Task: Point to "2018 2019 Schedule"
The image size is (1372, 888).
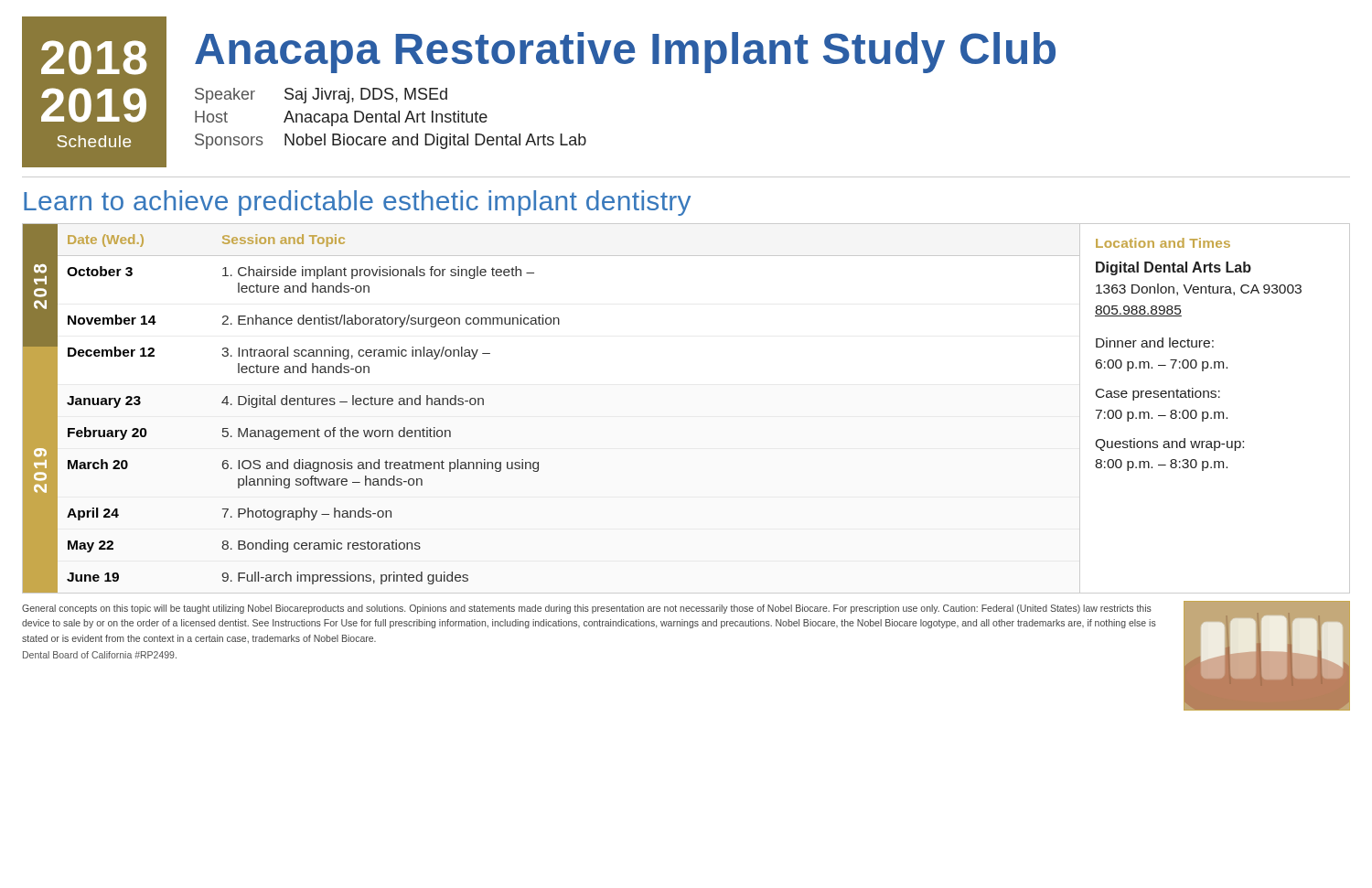Action: pos(94,91)
